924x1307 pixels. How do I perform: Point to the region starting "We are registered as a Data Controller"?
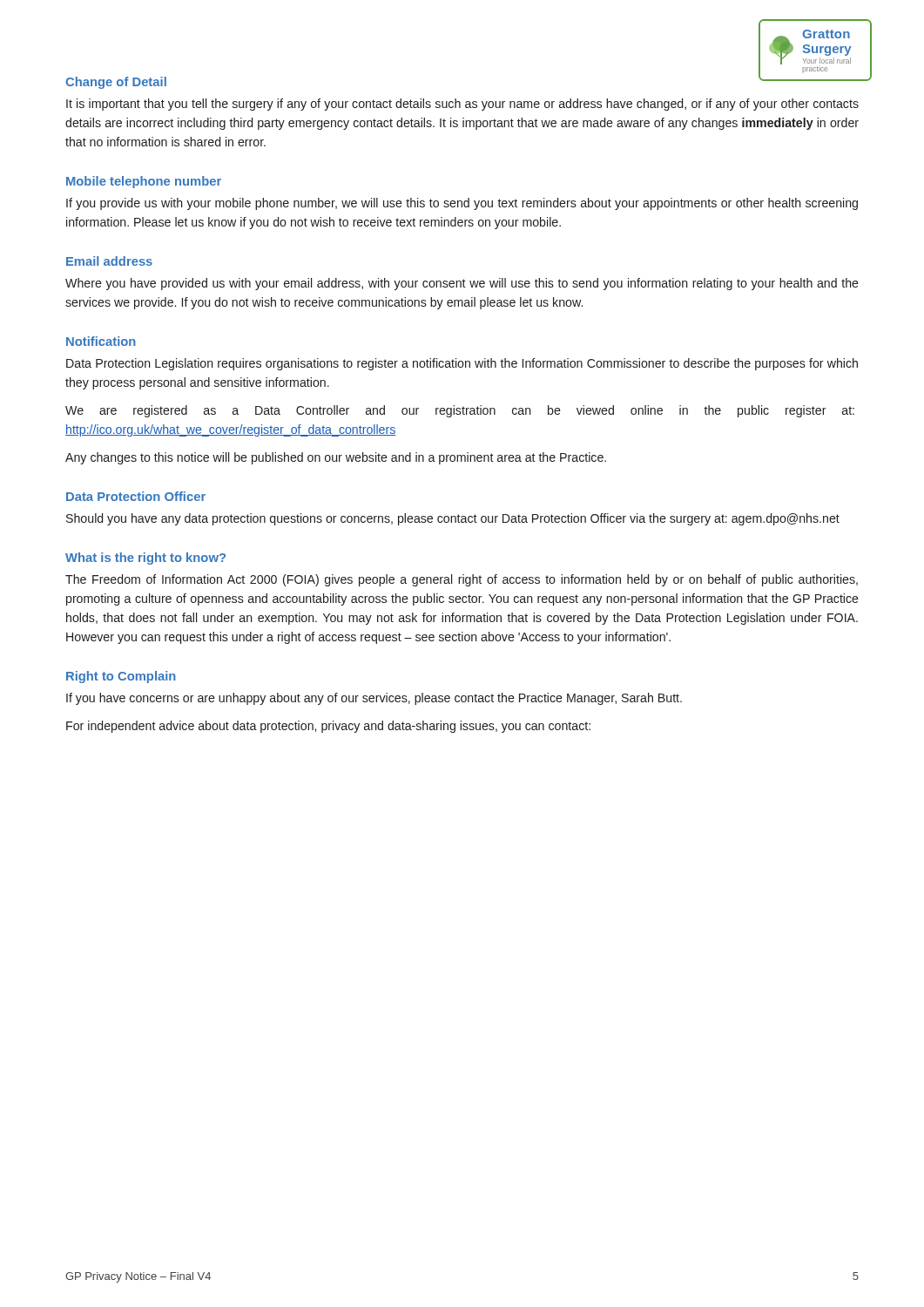(x=462, y=420)
